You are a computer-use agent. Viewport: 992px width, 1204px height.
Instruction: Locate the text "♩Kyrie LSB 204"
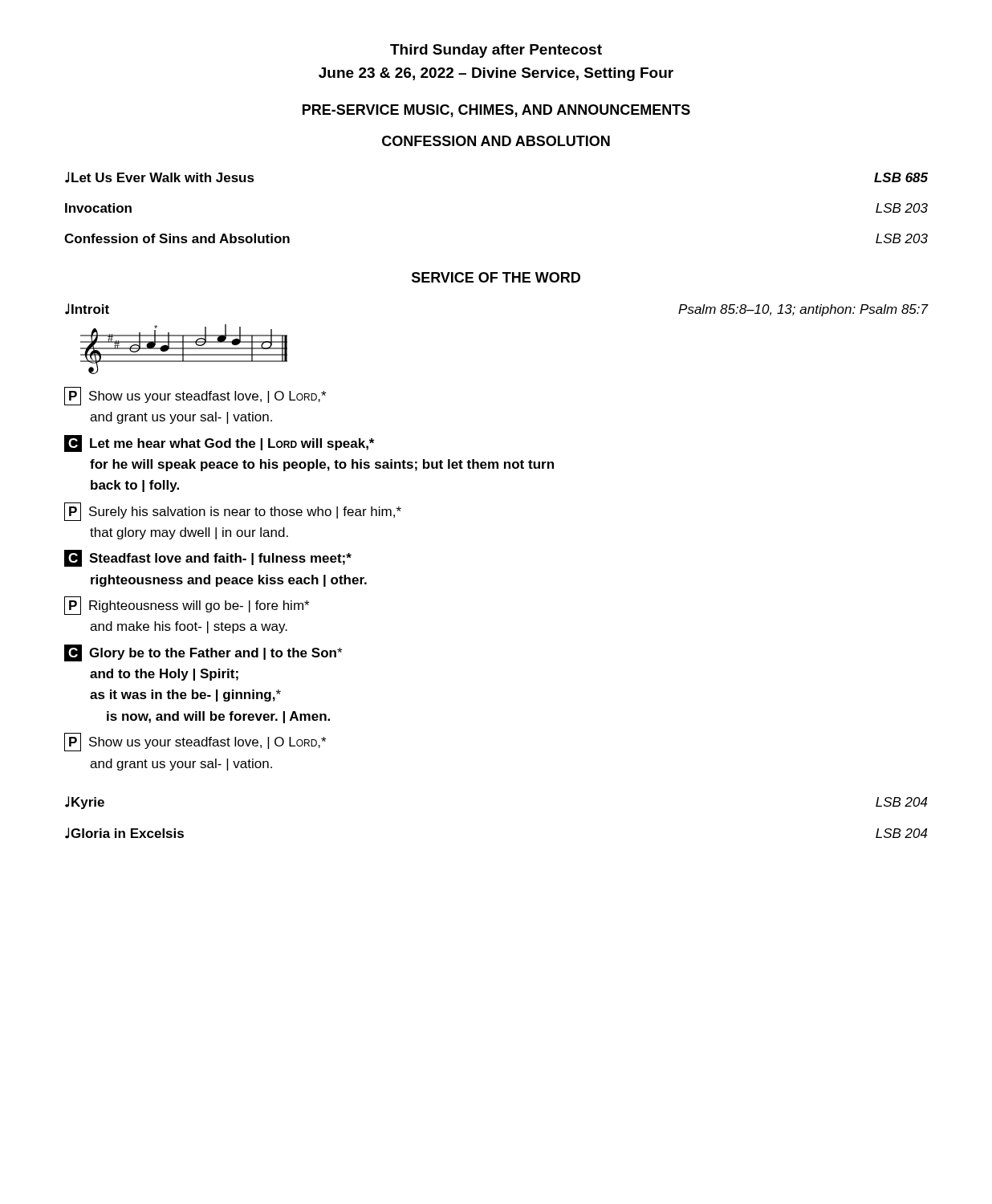[x=81, y=801]
